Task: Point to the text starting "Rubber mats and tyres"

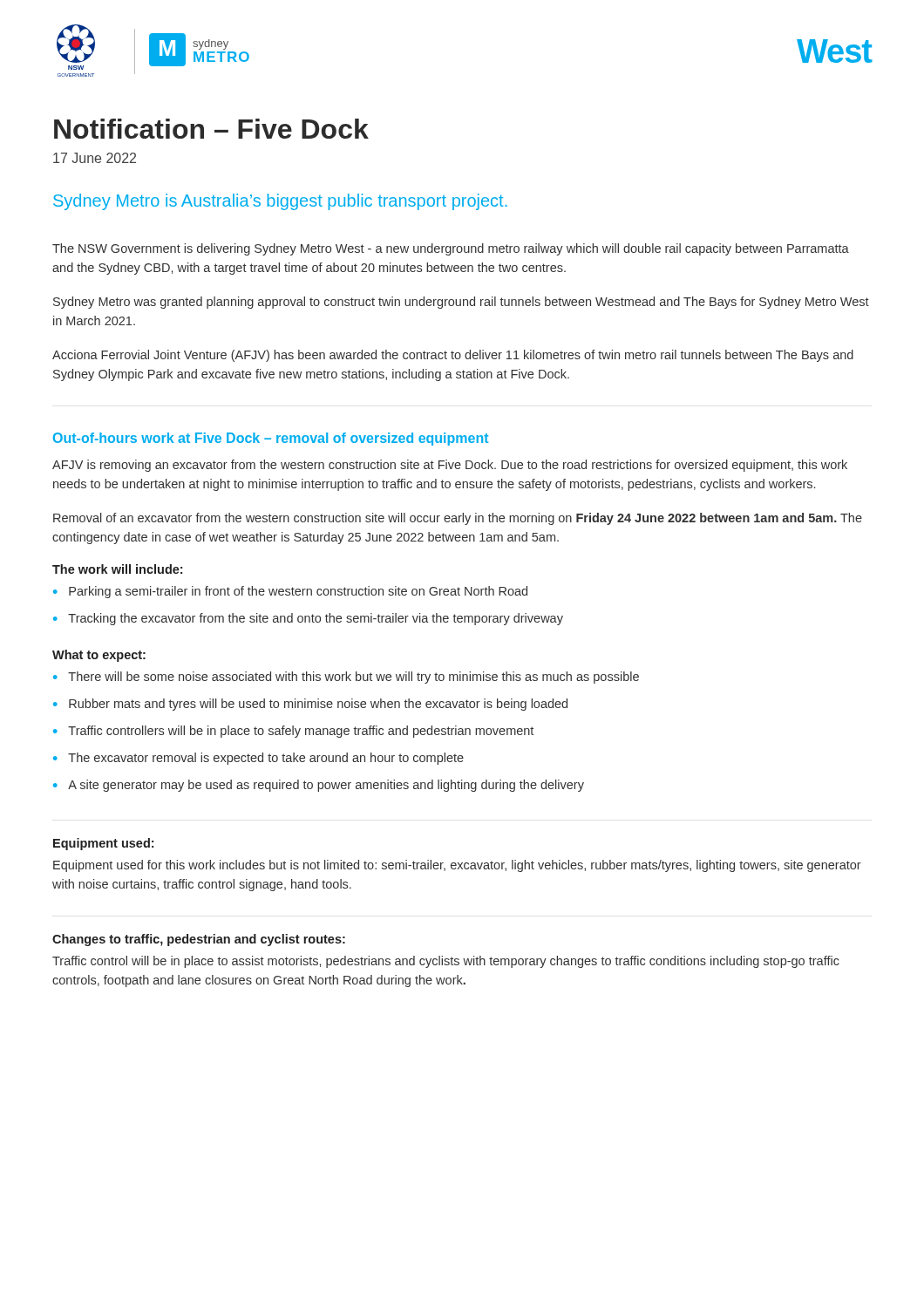Action: pos(318,704)
